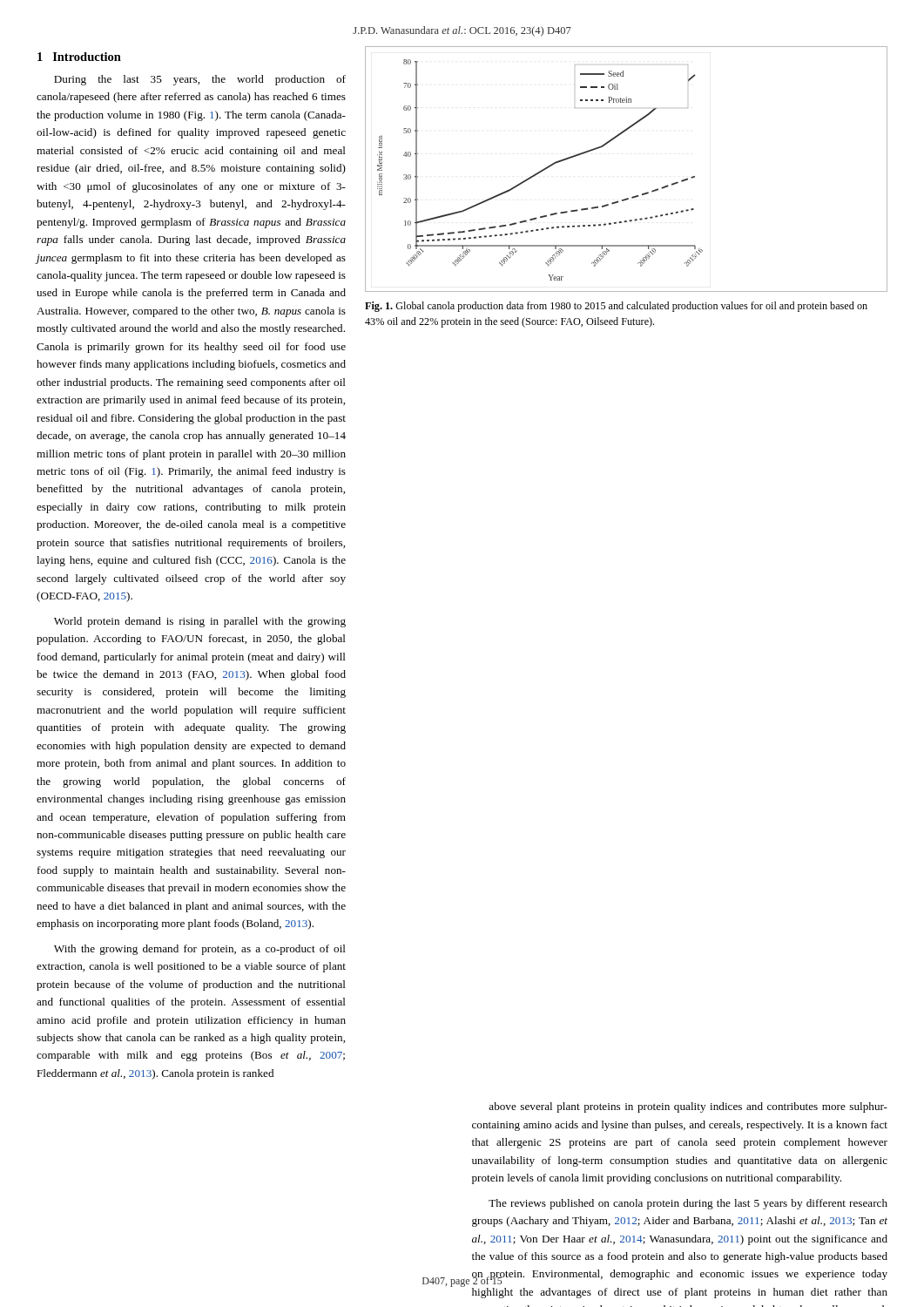The image size is (924, 1307).
Task: Select the line chart
Action: coord(626,169)
